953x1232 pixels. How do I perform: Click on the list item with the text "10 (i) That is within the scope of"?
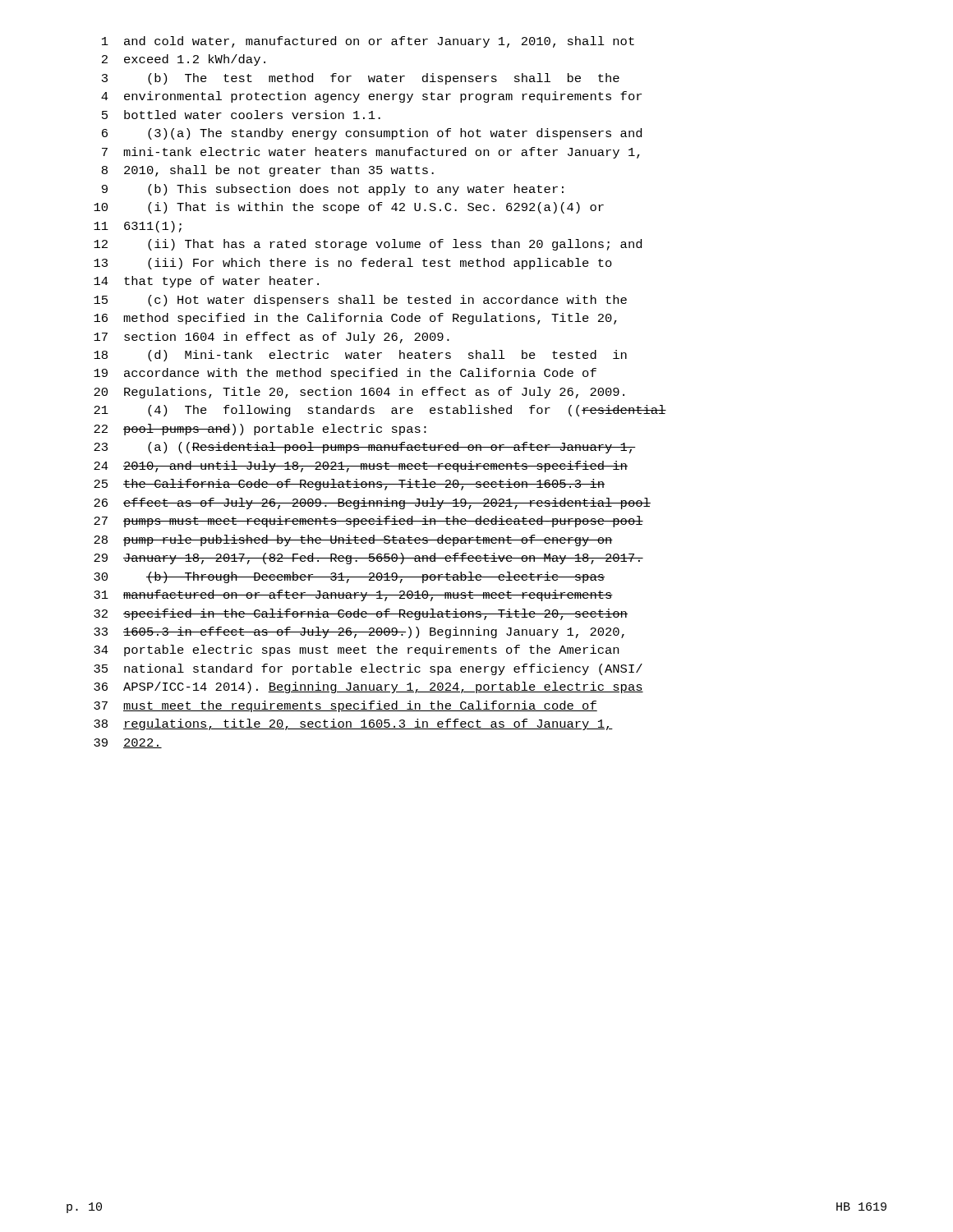(476, 208)
